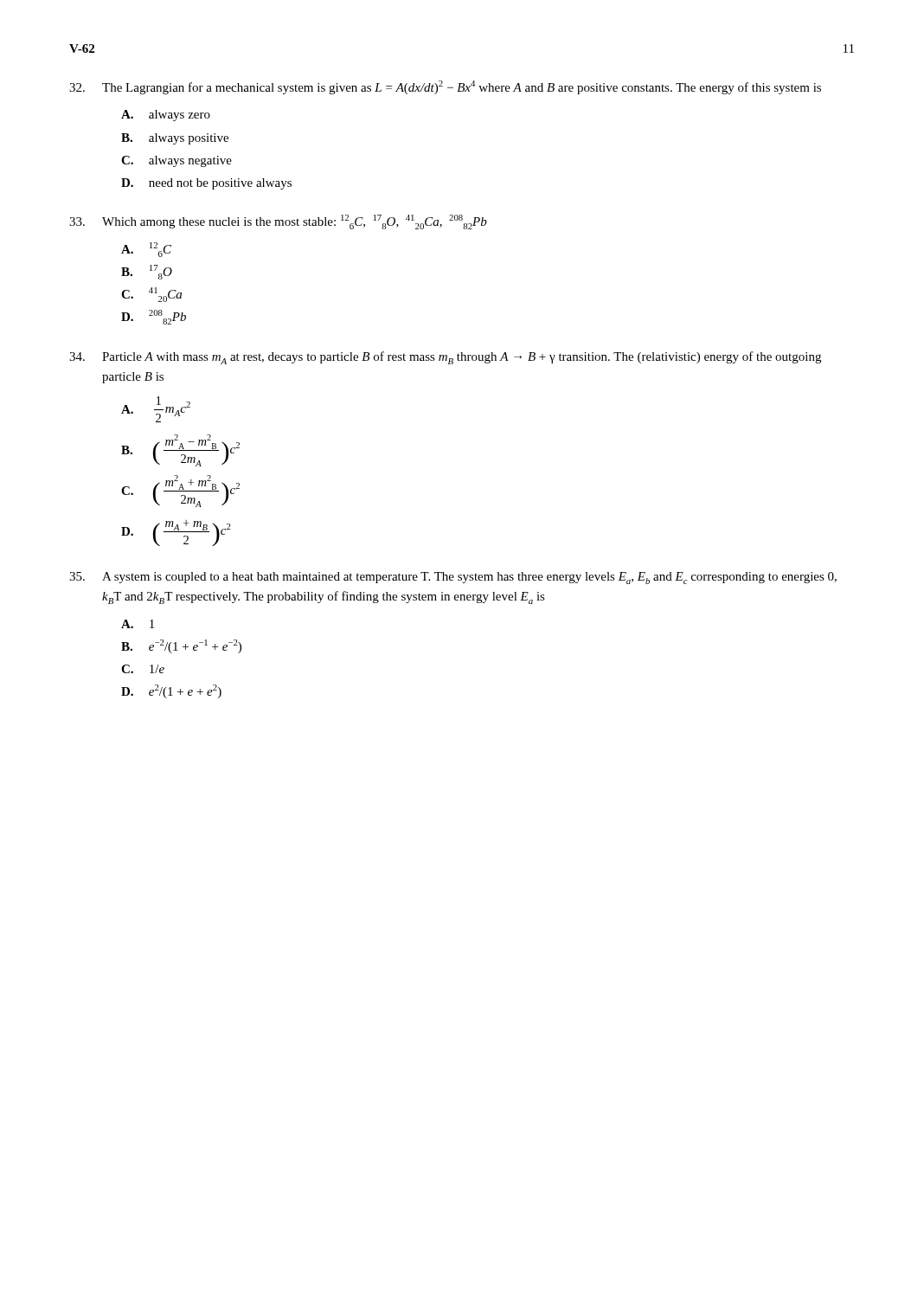
Task: Find the block on this page that starts "32. The Lagrangian for a mechanical"
Action: [x=445, y=87]
